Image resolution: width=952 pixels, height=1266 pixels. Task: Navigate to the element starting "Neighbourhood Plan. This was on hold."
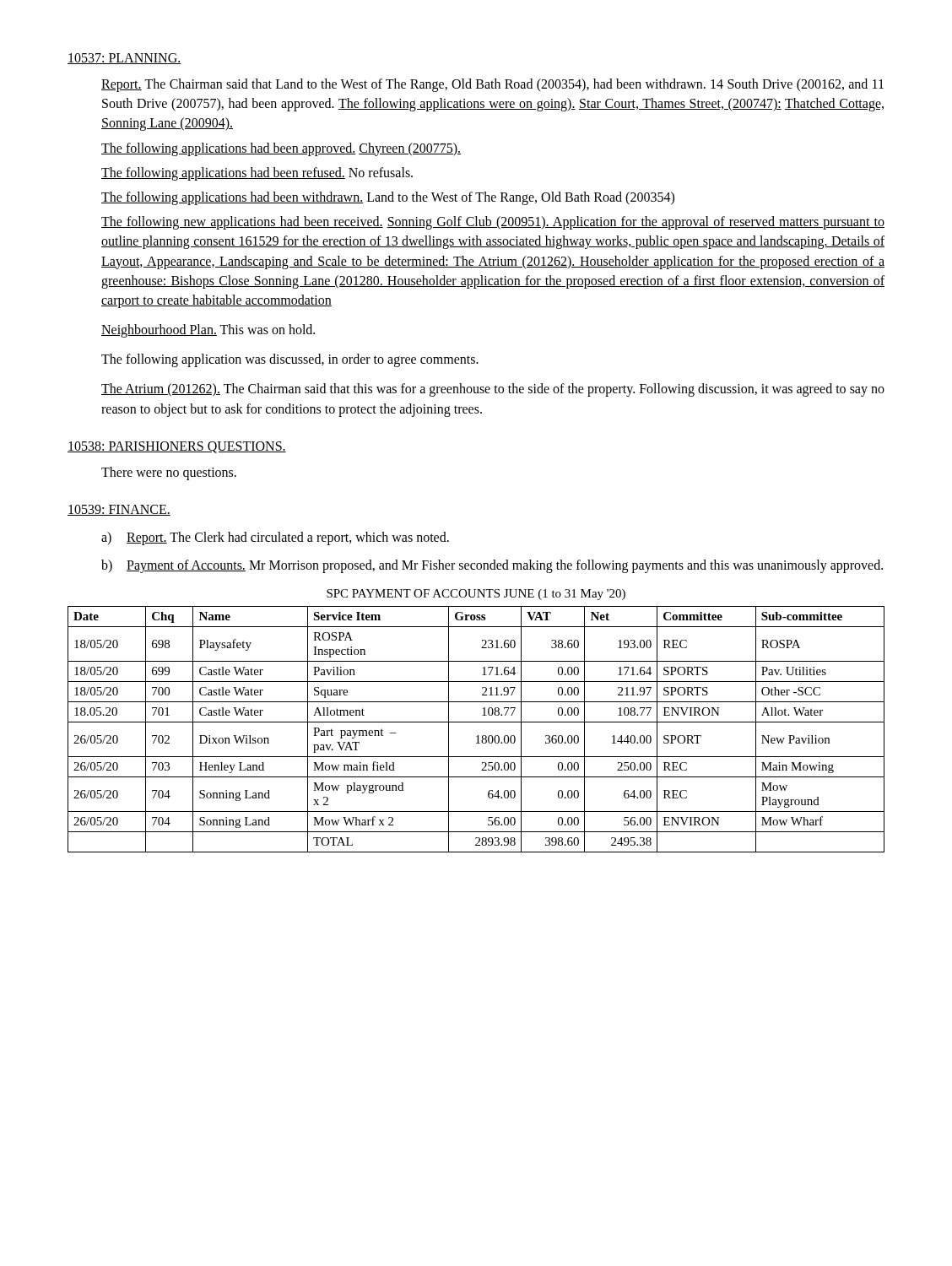pos(208,331)
